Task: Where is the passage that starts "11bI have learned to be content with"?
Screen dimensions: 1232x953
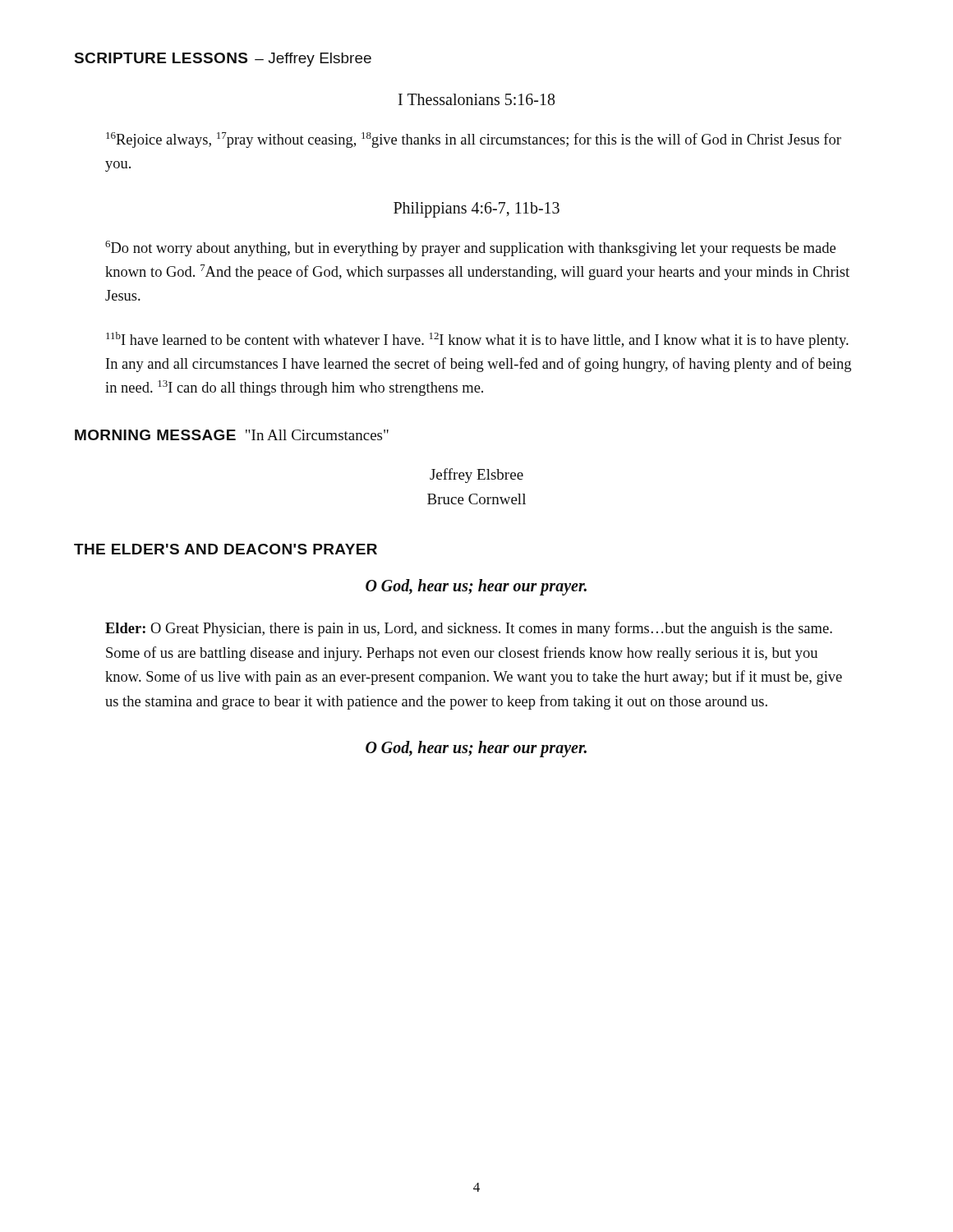Action: tap(478, 363)
